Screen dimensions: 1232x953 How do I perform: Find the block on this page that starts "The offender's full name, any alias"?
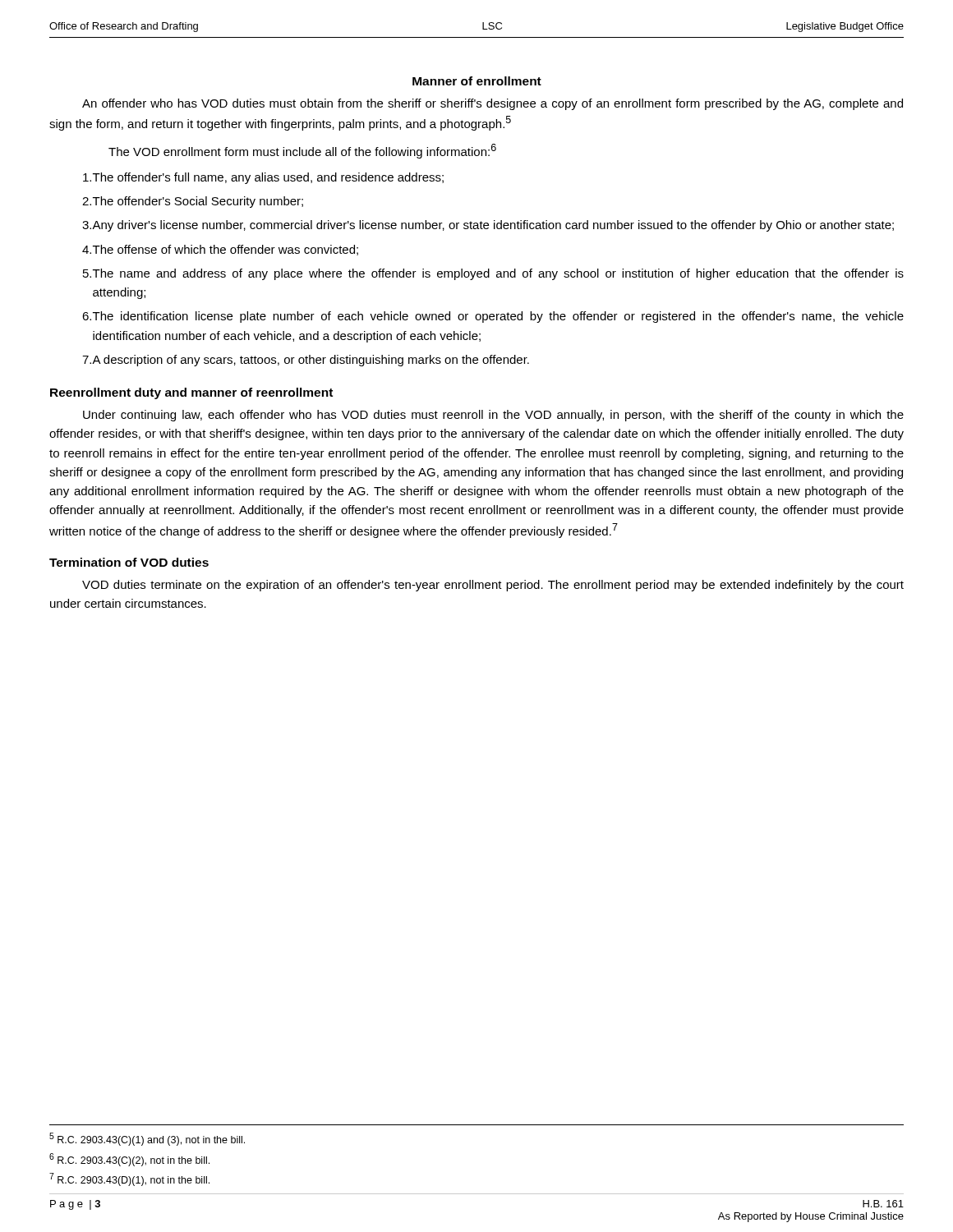[263, 178]
